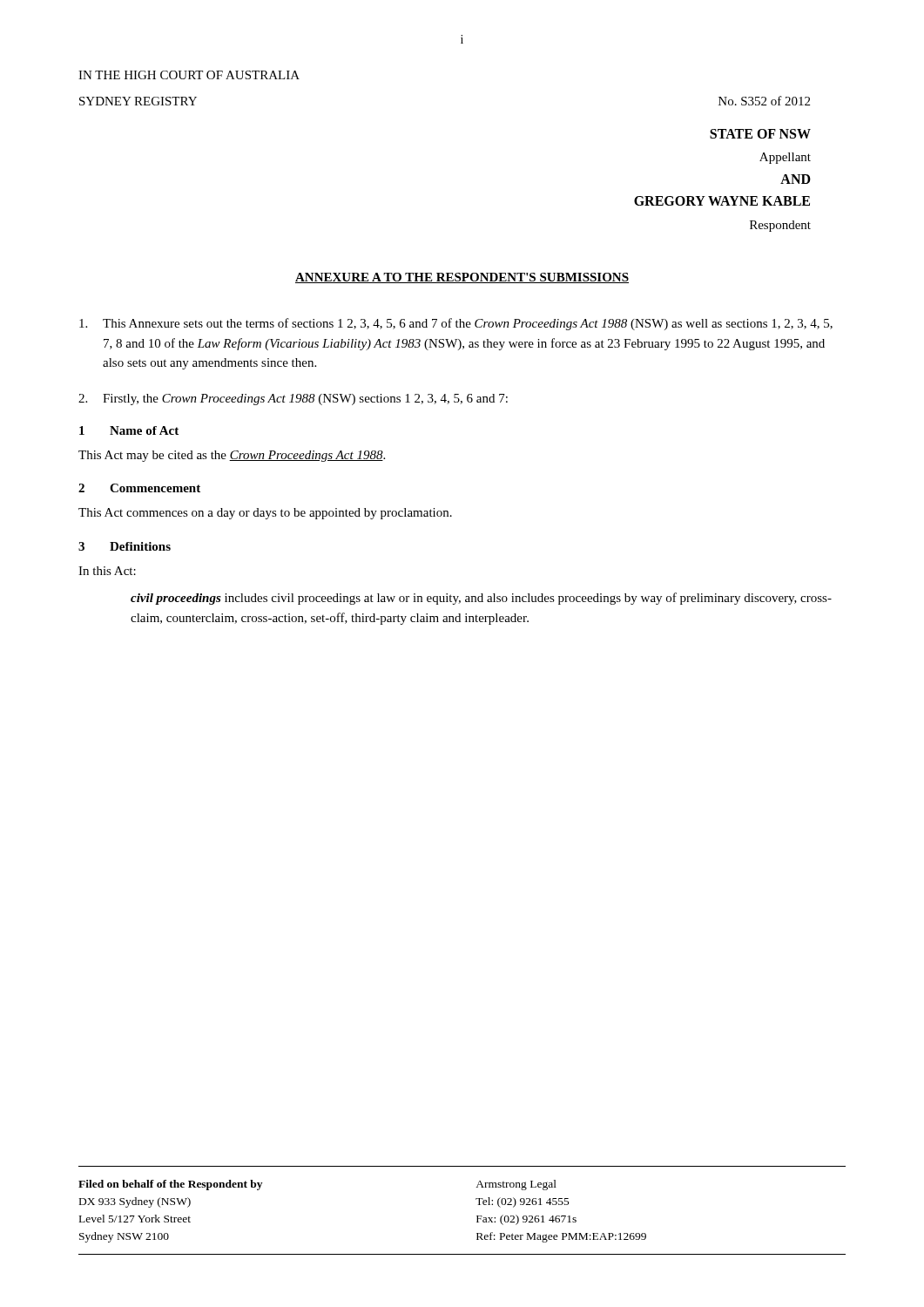Point to the block beginning "This Annexure sets out"
Screen dimensions: 1307x924
click(x=462, y=343)
